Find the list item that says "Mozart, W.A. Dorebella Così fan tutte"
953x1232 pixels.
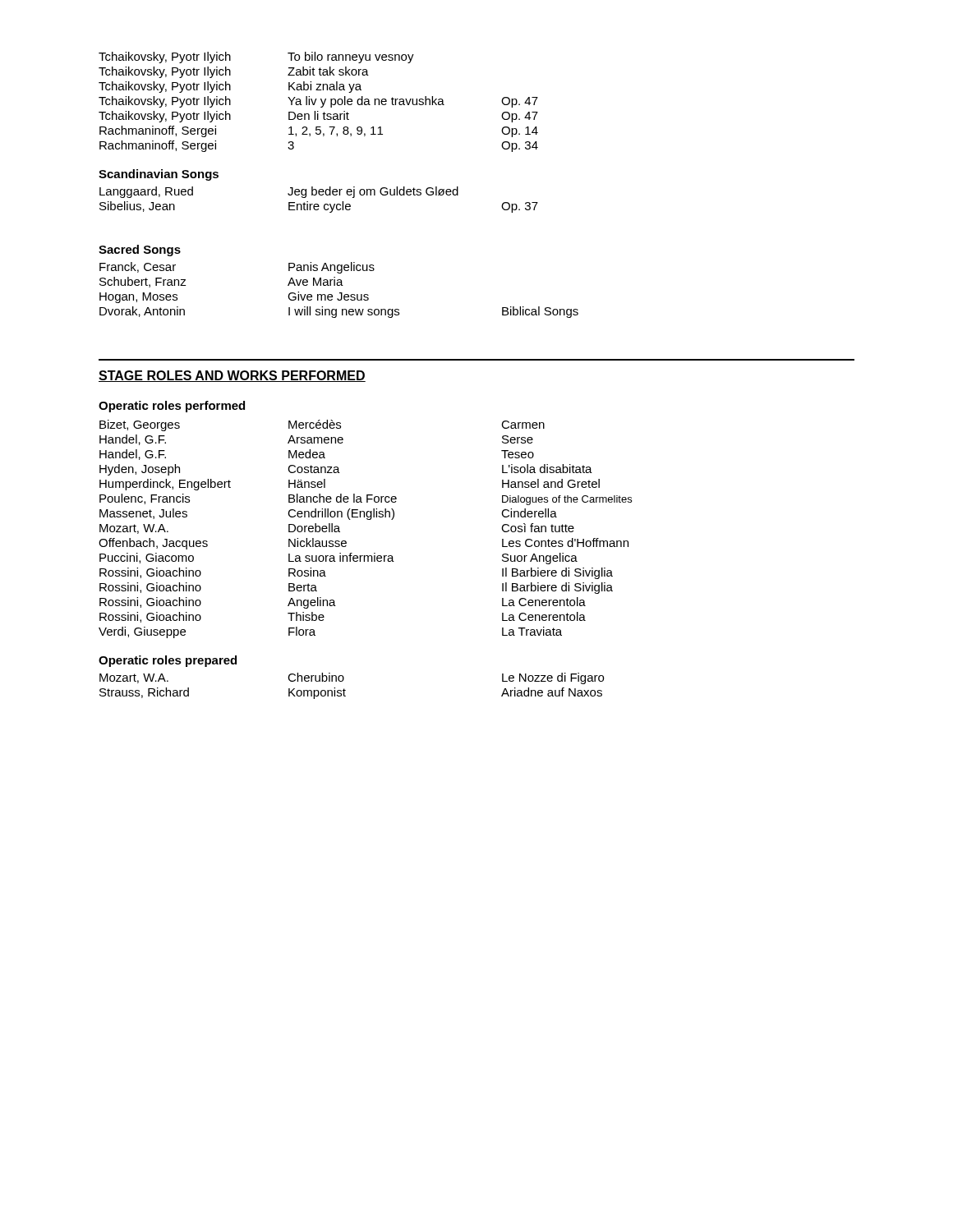337,529
